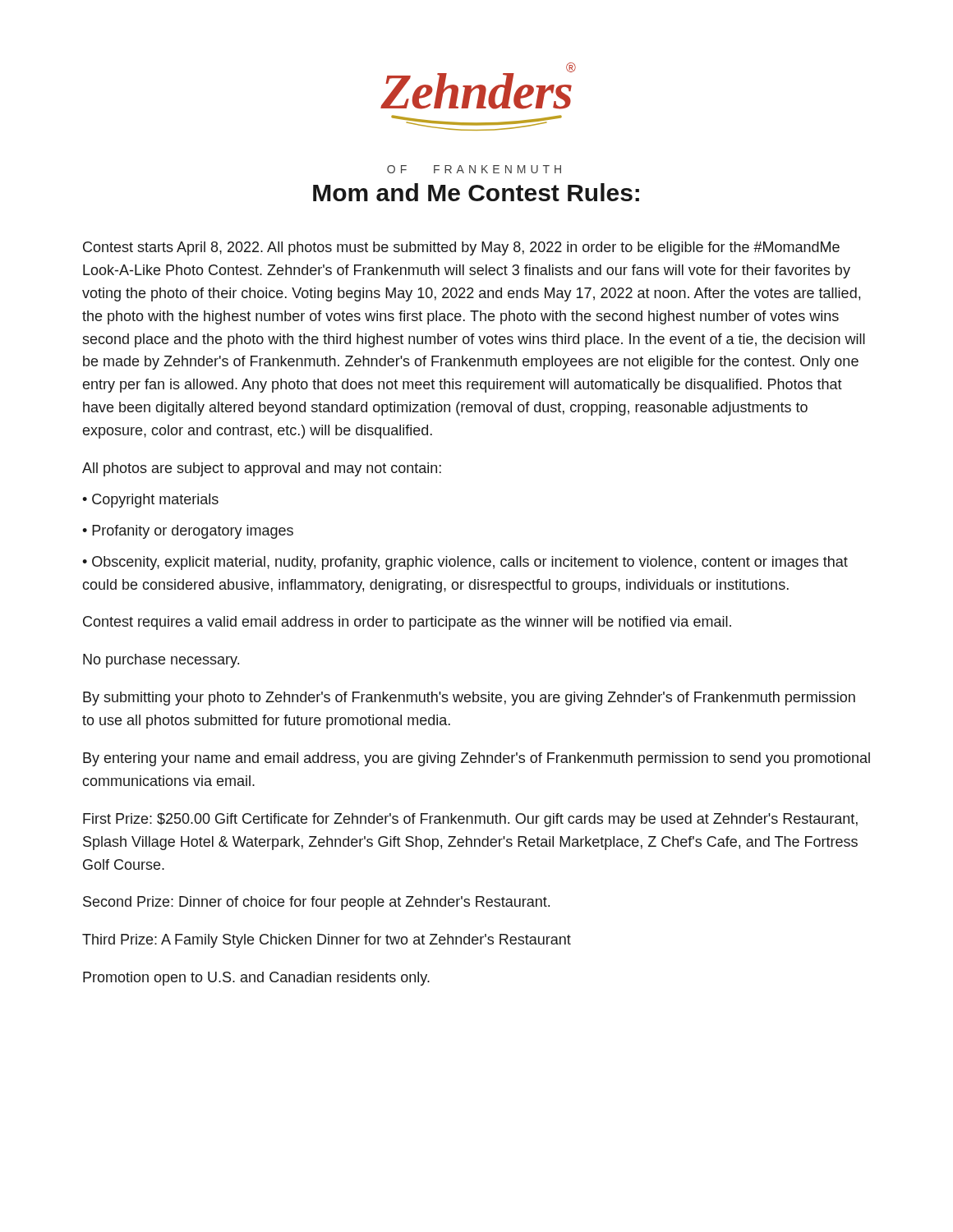Point to the element starting "All photos are subject to approval and"
Image resolution: width=953 pixels, height=1232 pixels.
(262, 468)
